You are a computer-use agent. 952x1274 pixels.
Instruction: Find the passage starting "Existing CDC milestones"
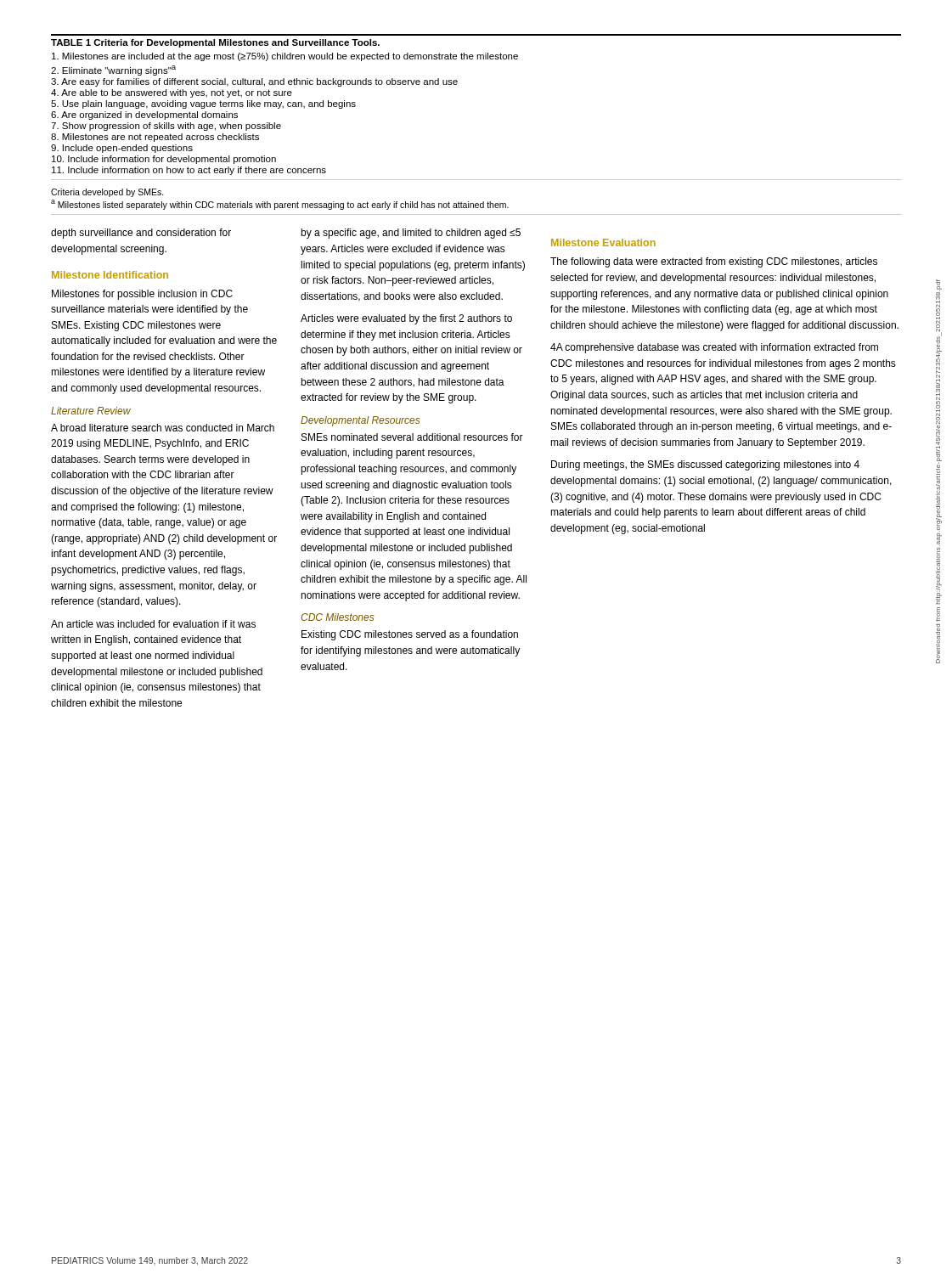point(415,651)
